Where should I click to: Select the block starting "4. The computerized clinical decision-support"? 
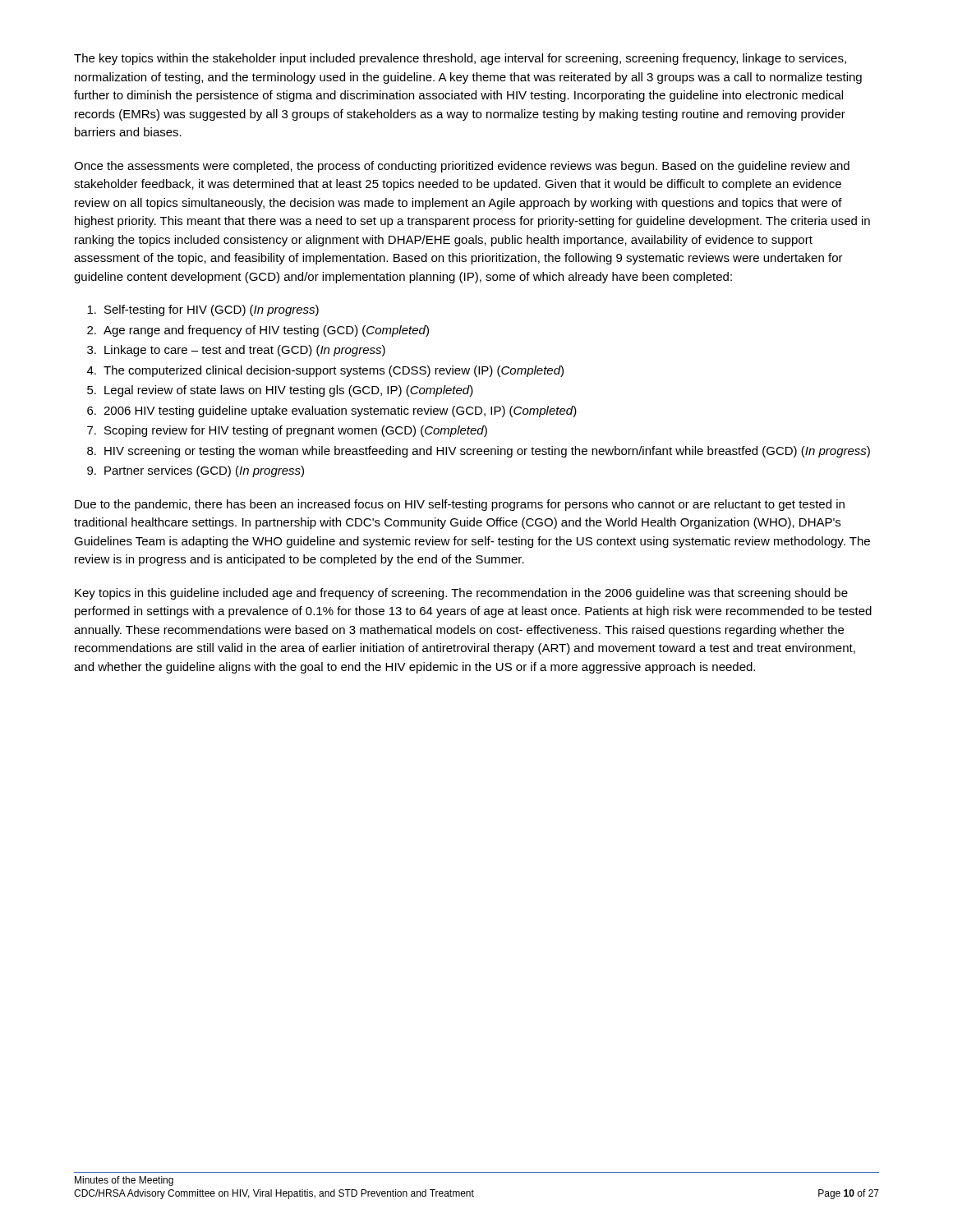click(x=319, y=370)
